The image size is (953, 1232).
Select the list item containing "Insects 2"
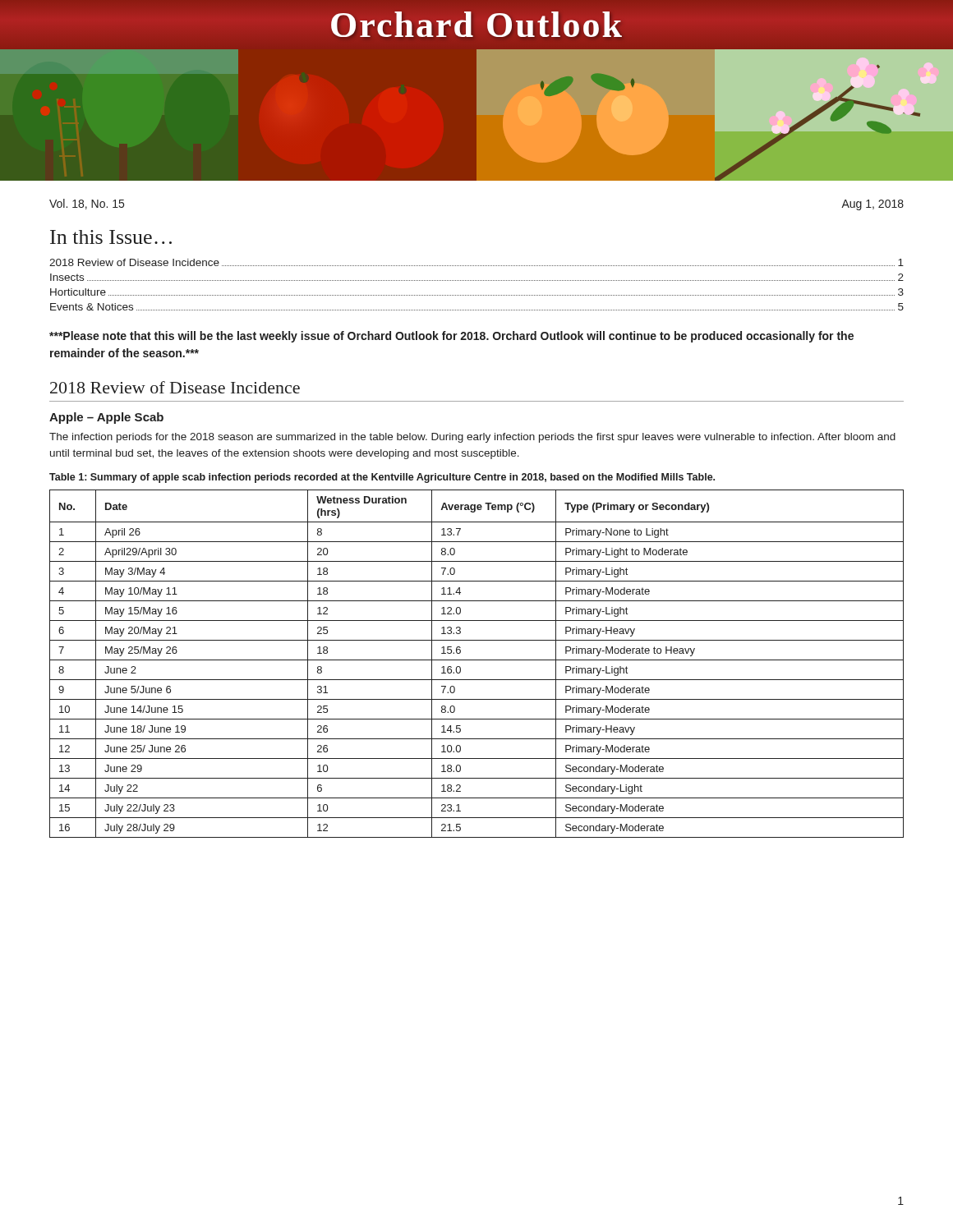(x=476, y=277)
